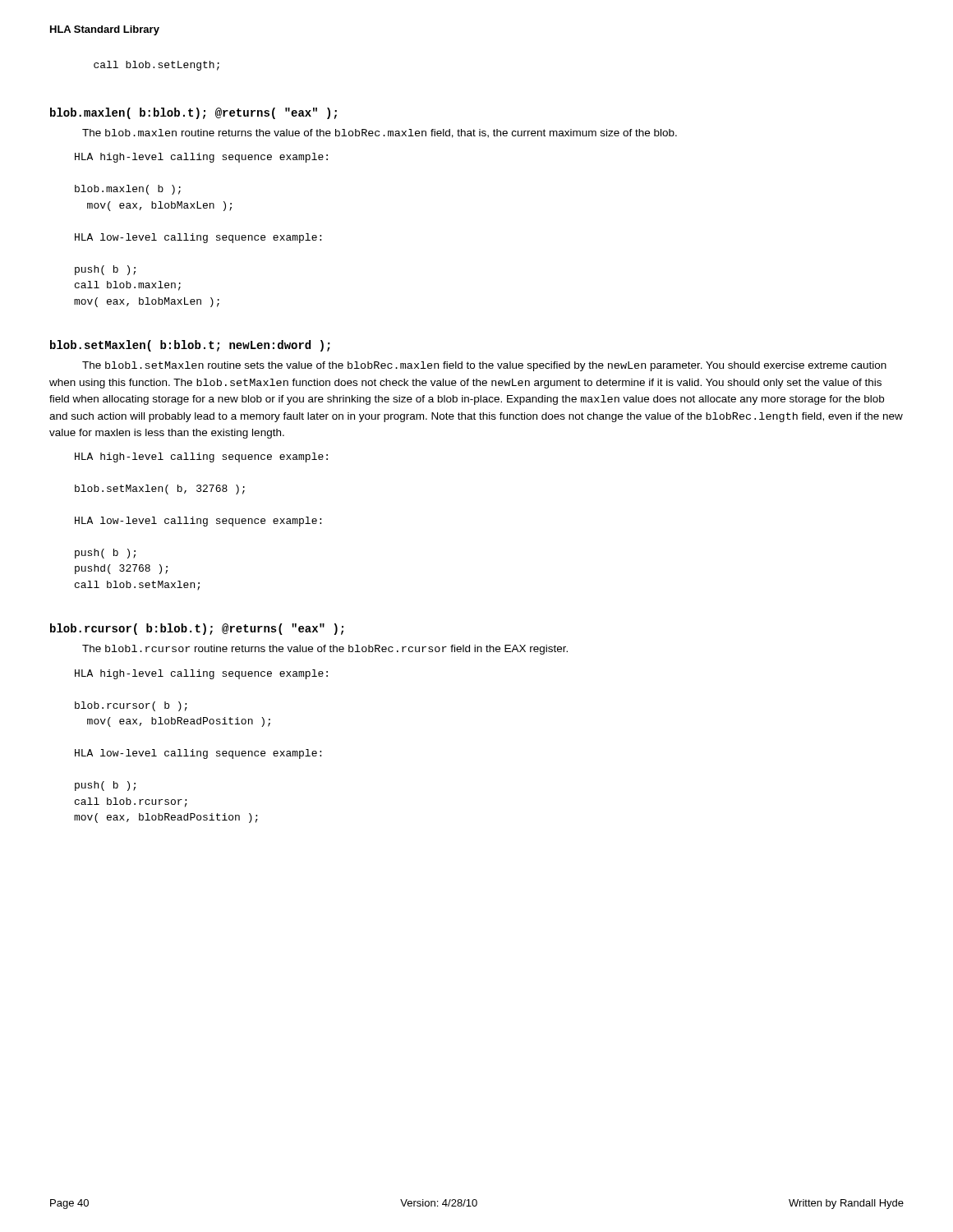Select the passage starting "The blob.maxlen routine returns"
Image resolution: width=953 pixels, height=1232 pixels.
pyautogui.click(x=380, y=133)
